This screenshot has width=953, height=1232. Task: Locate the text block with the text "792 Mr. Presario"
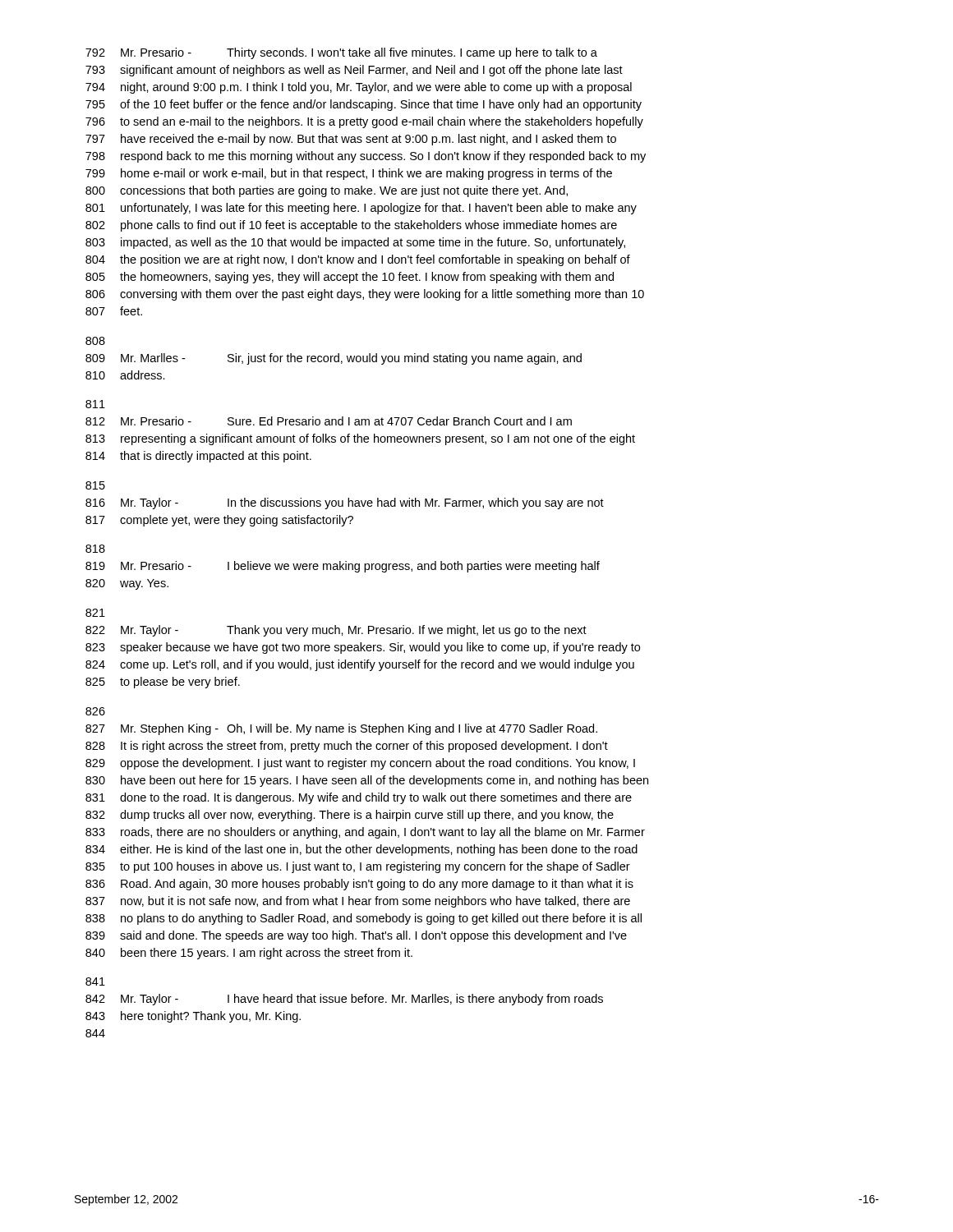click(x=476, y=182)
